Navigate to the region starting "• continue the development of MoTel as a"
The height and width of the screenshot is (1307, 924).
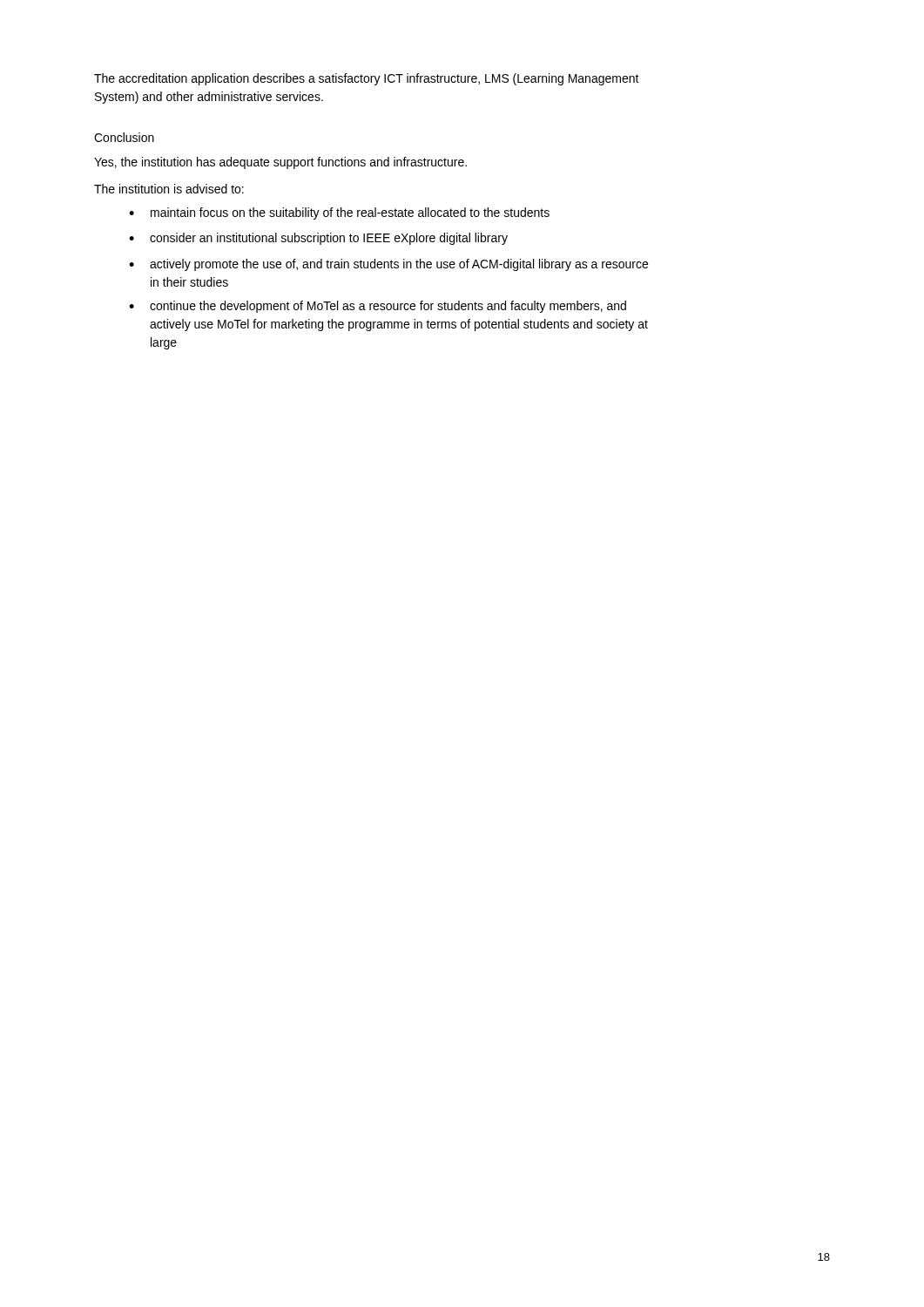pyautogui.click(x=388, y=324)
